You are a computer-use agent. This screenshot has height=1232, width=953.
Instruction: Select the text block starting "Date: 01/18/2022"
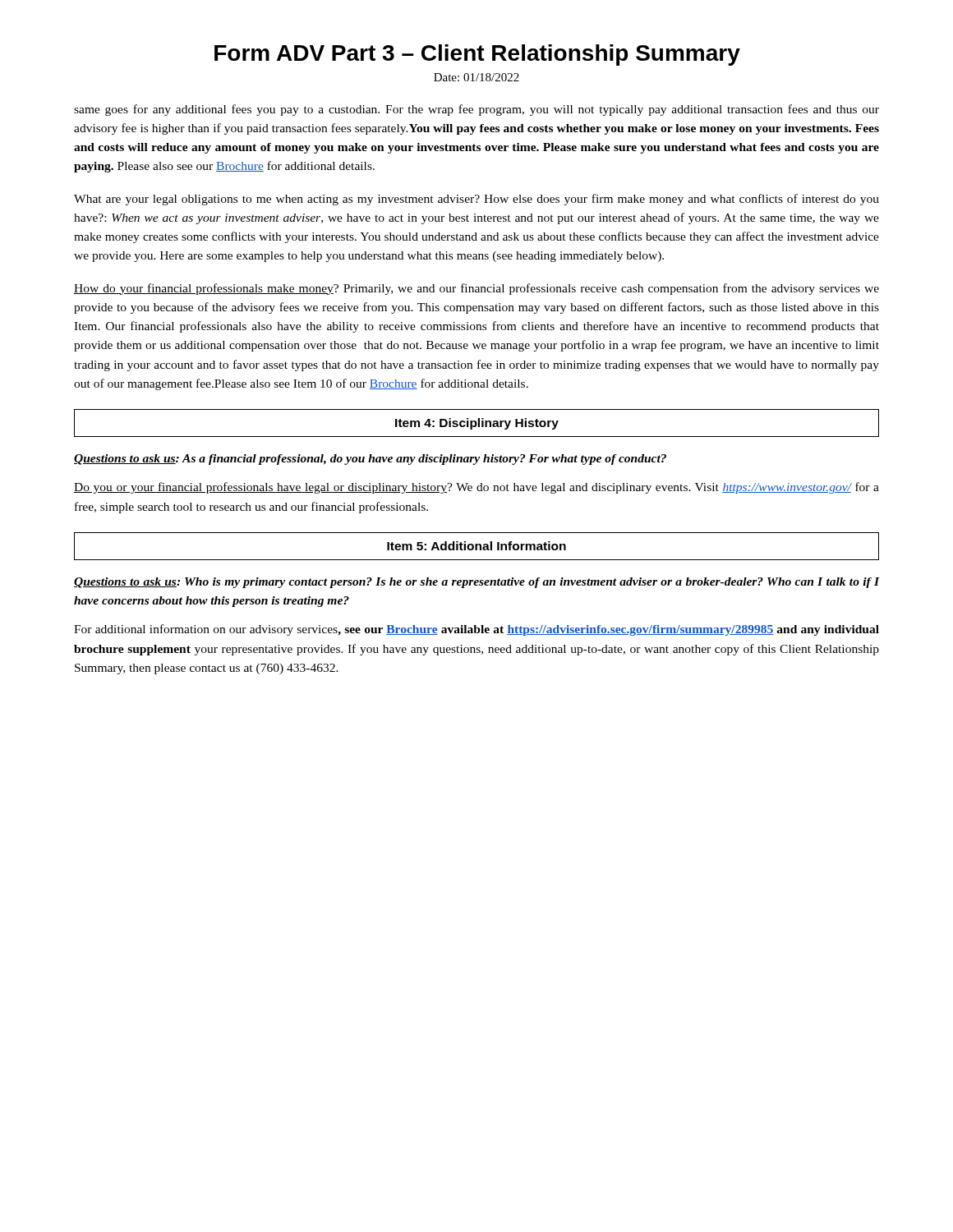[x=476, y=77]
